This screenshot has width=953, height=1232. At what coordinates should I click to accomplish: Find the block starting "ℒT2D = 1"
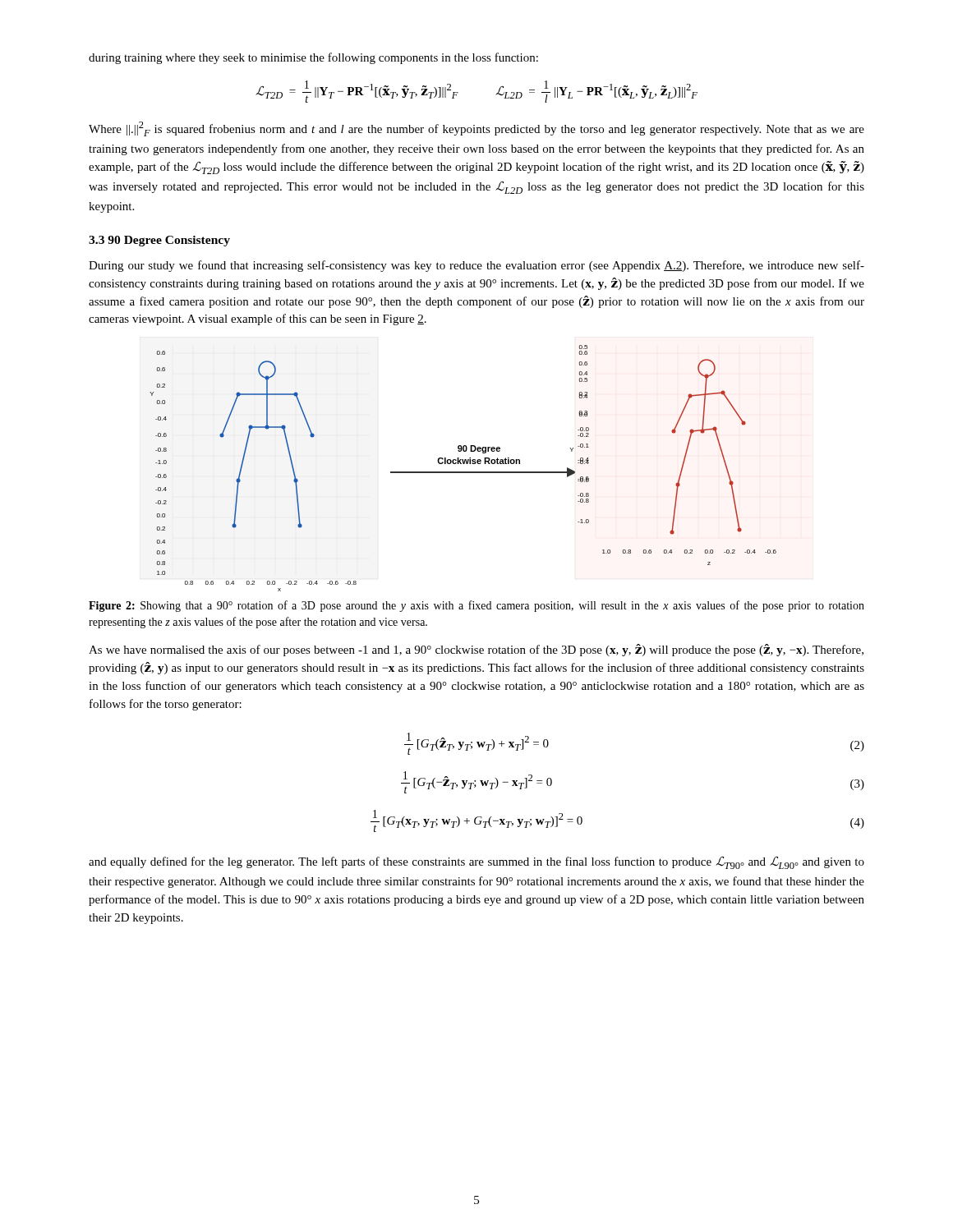pos(362,91)
